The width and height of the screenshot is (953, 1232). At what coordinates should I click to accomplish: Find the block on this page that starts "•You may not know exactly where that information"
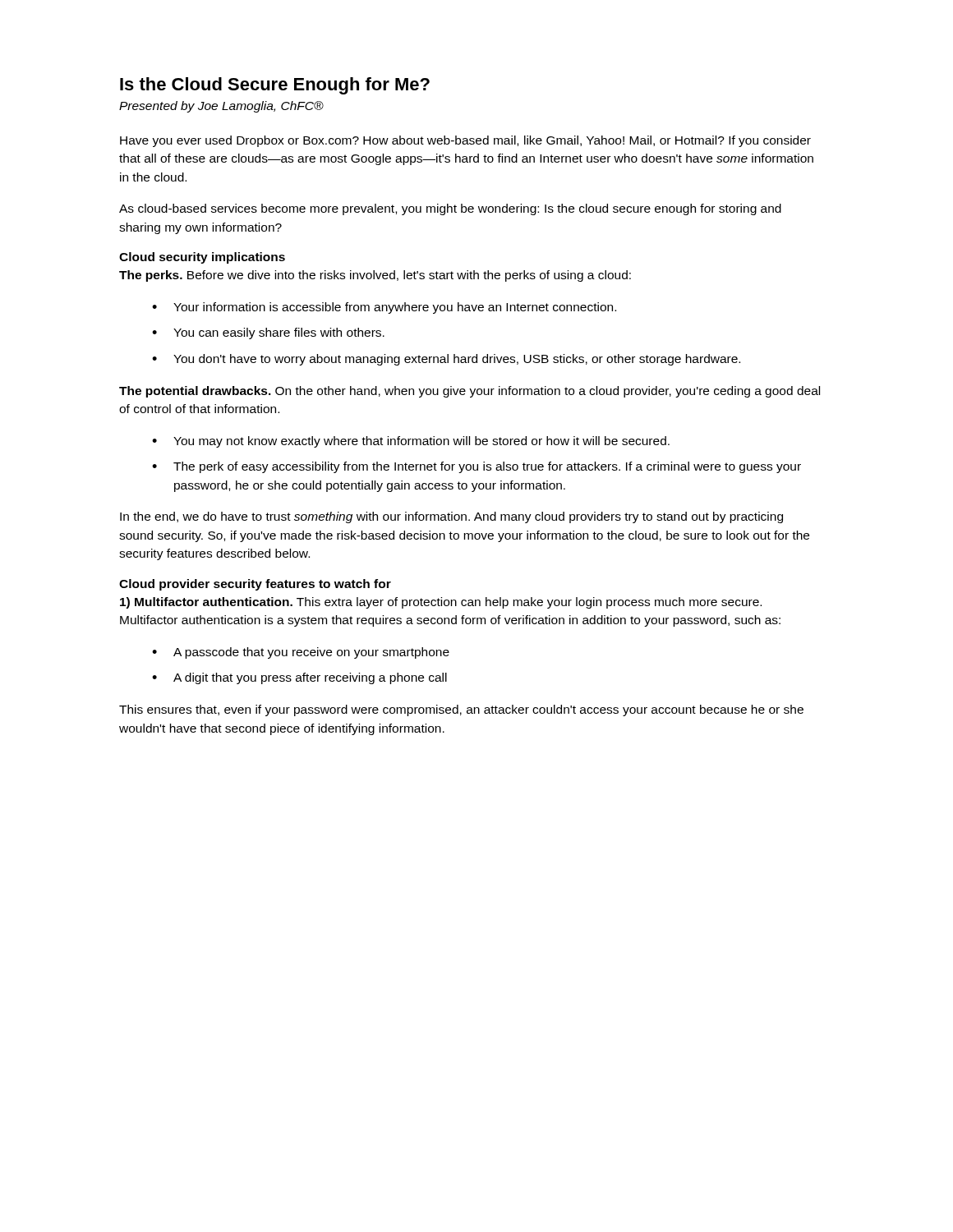pos(411,442)
